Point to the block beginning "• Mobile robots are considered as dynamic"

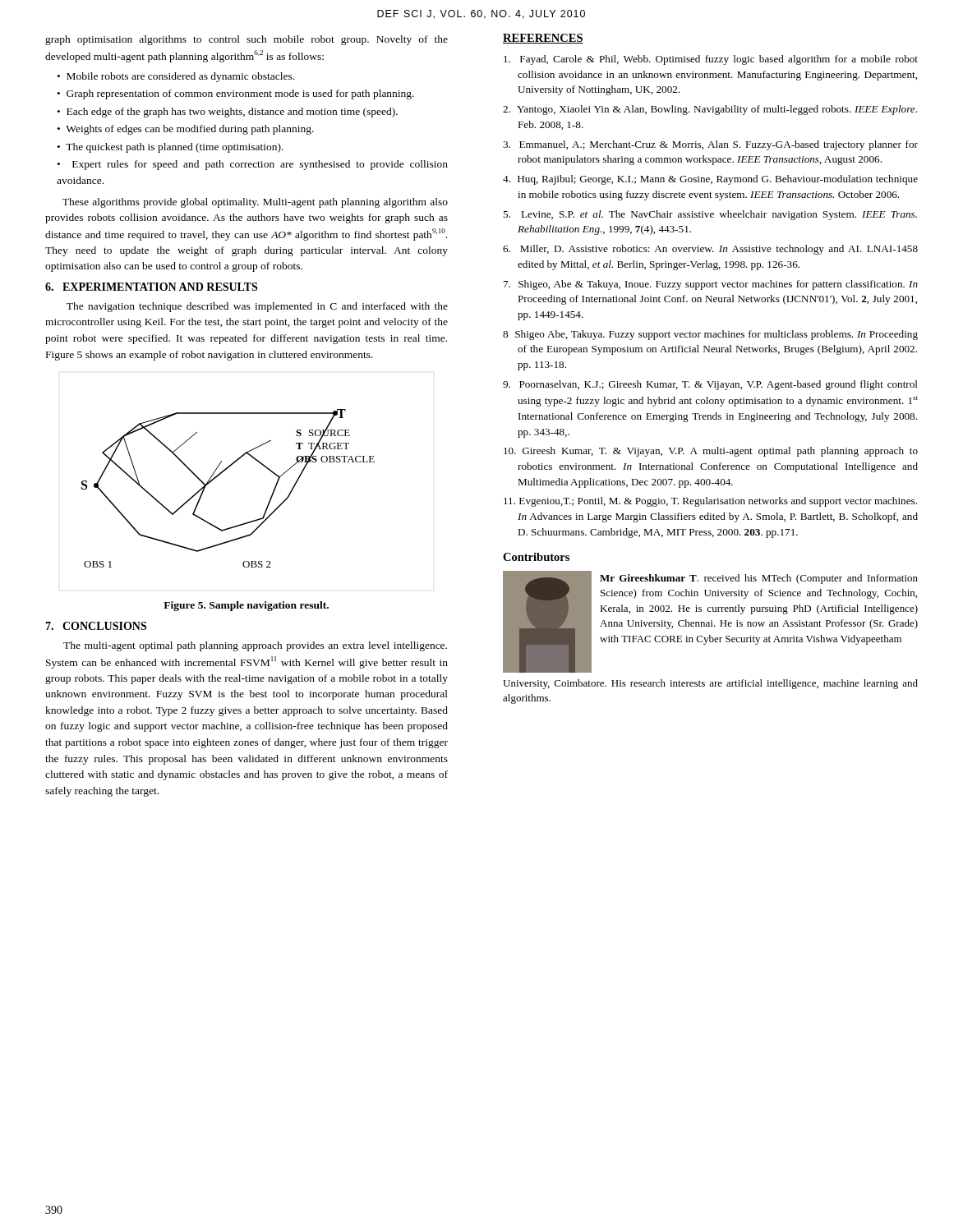coord(176,76)
